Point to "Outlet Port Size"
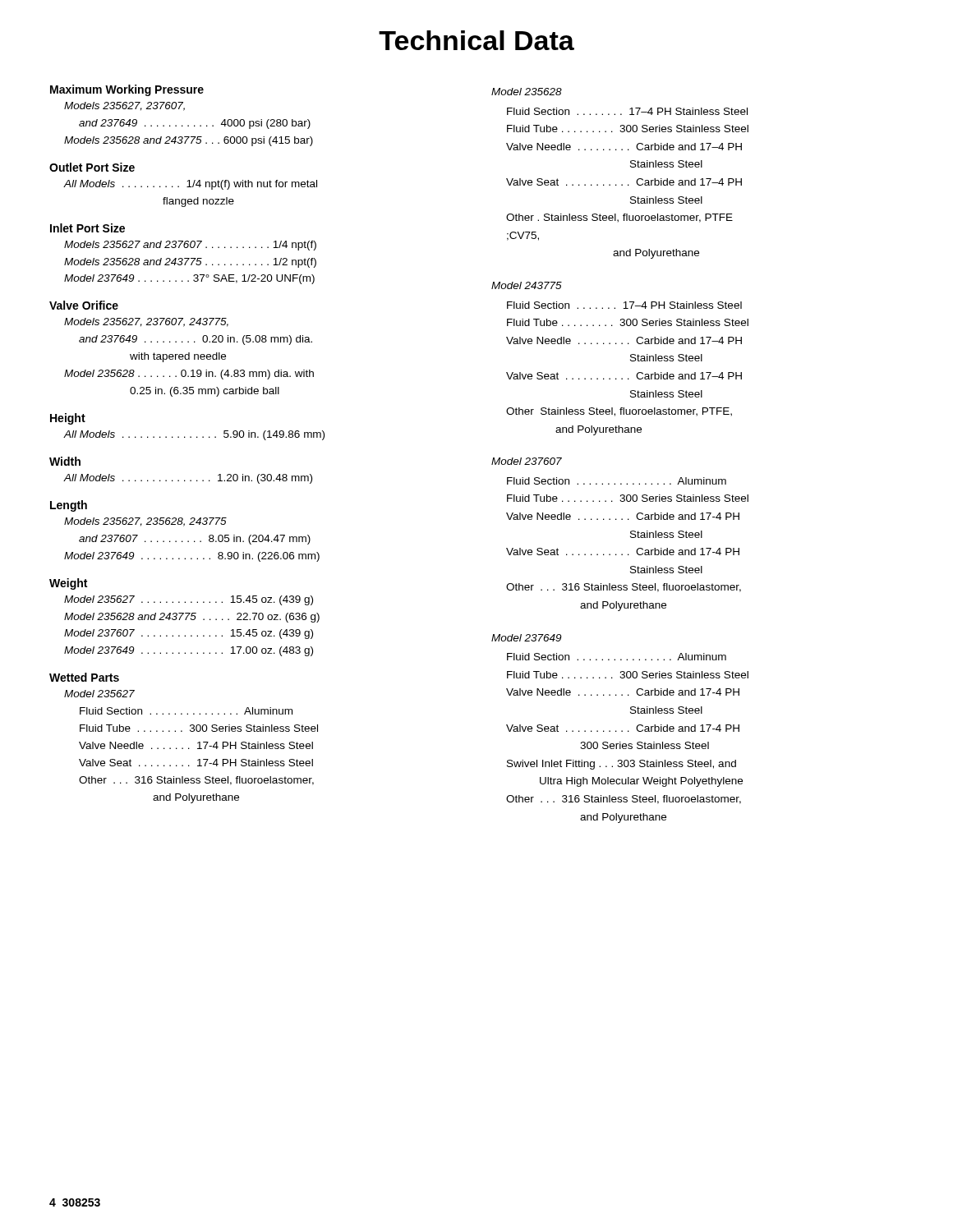 coord(92,167)
